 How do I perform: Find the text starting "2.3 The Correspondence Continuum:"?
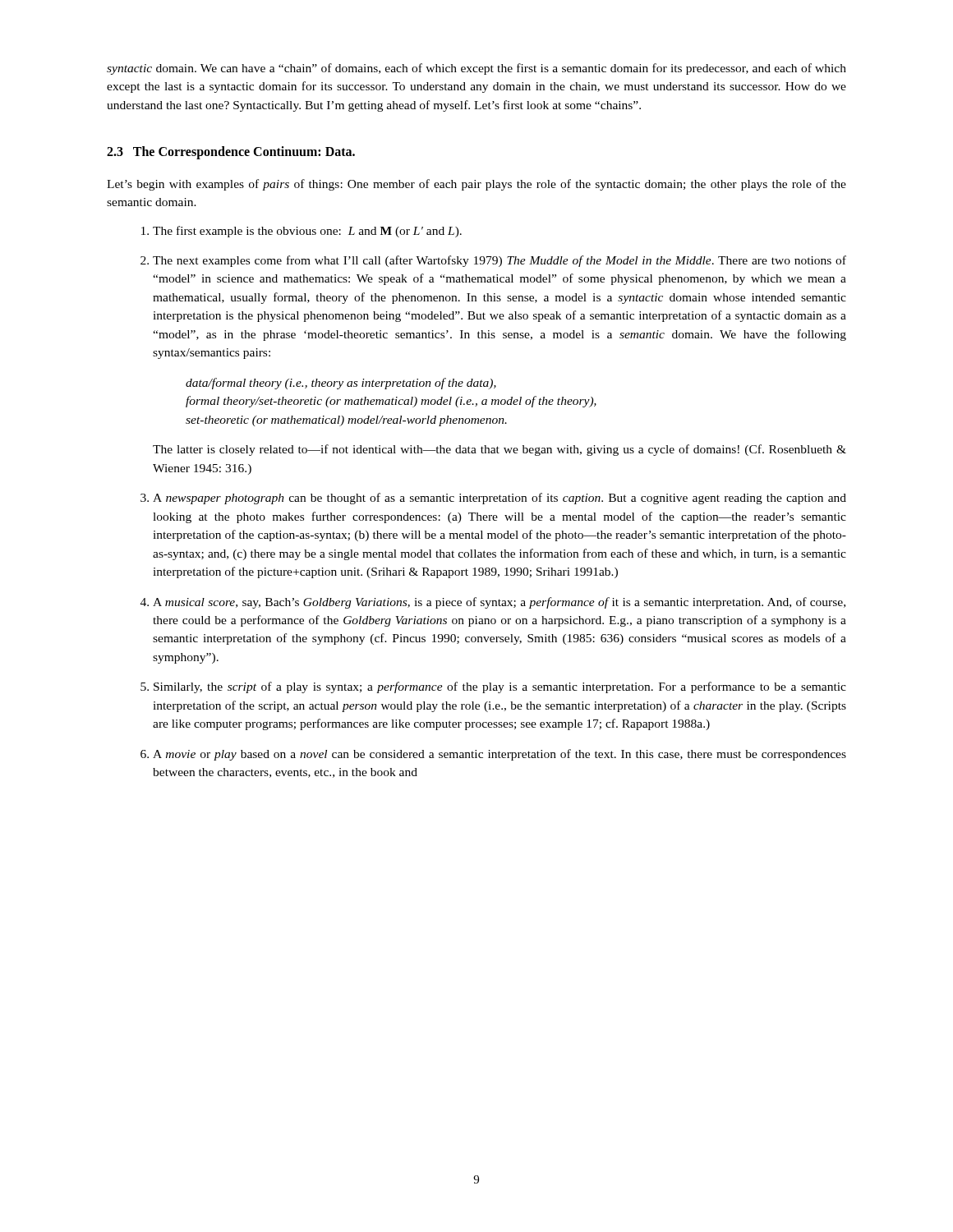231,152
